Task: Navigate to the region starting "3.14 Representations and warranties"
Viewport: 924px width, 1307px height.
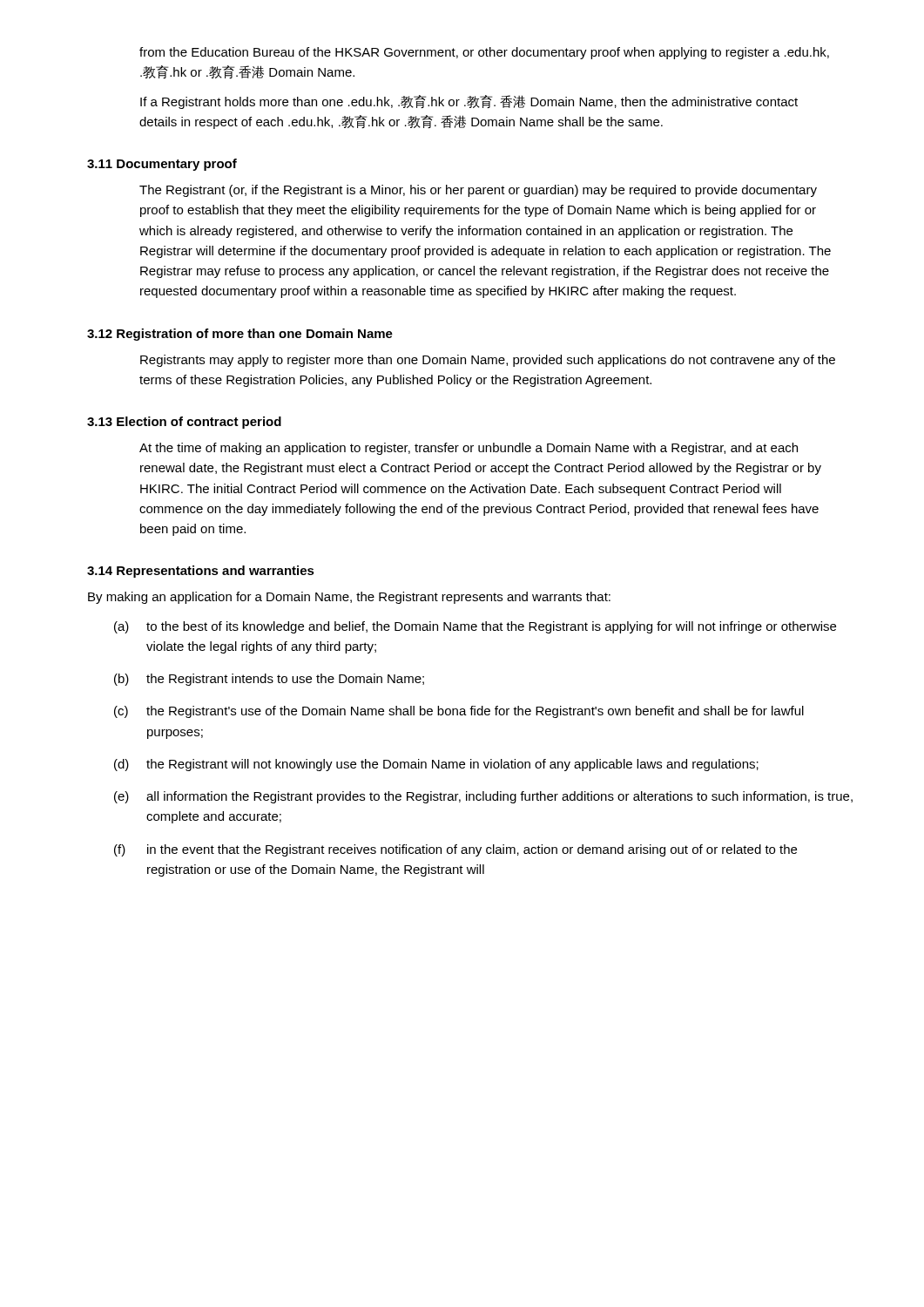Action: [x=201, y=571]
